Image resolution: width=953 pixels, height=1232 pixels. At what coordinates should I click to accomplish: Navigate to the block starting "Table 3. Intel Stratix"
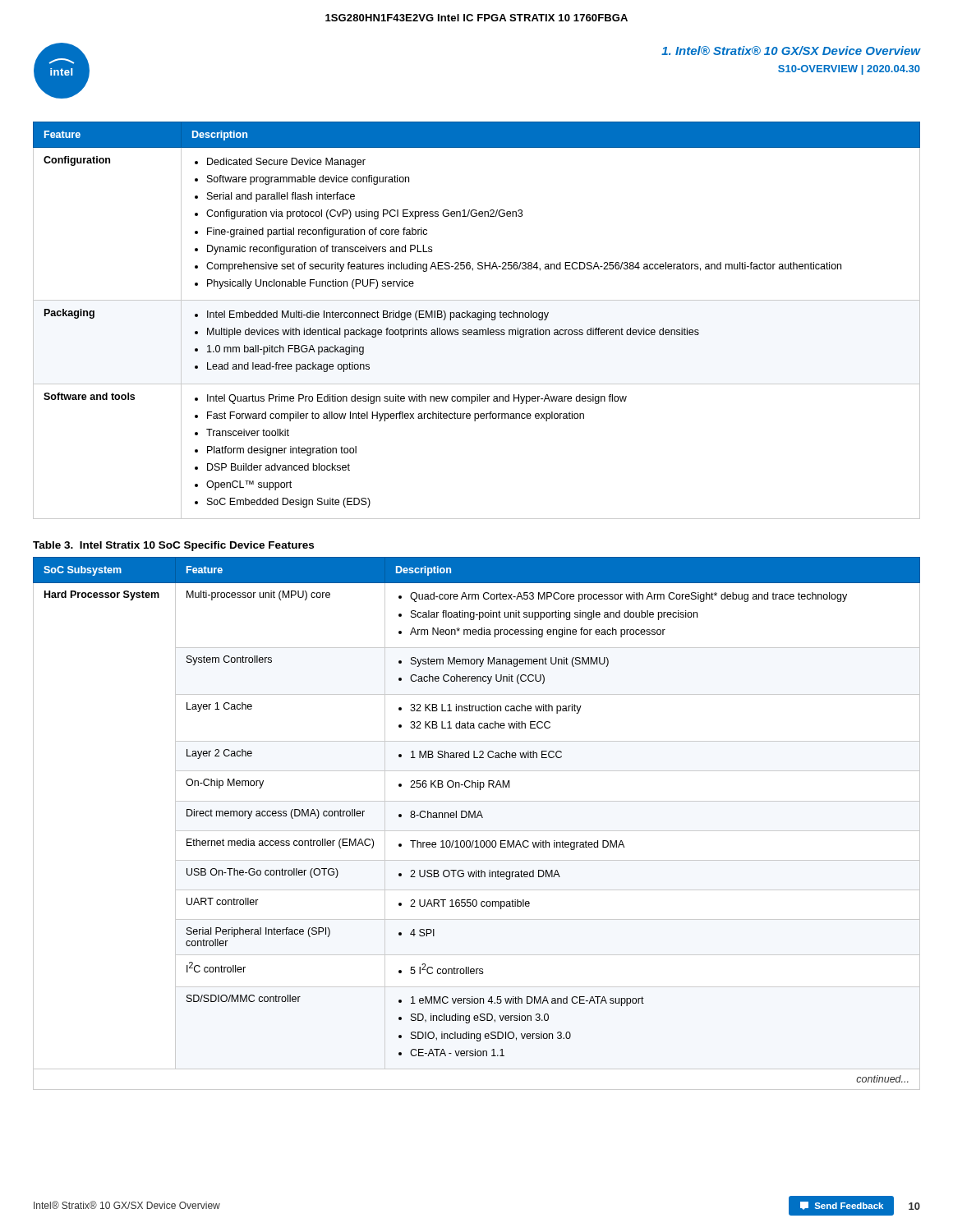point(174,545)
